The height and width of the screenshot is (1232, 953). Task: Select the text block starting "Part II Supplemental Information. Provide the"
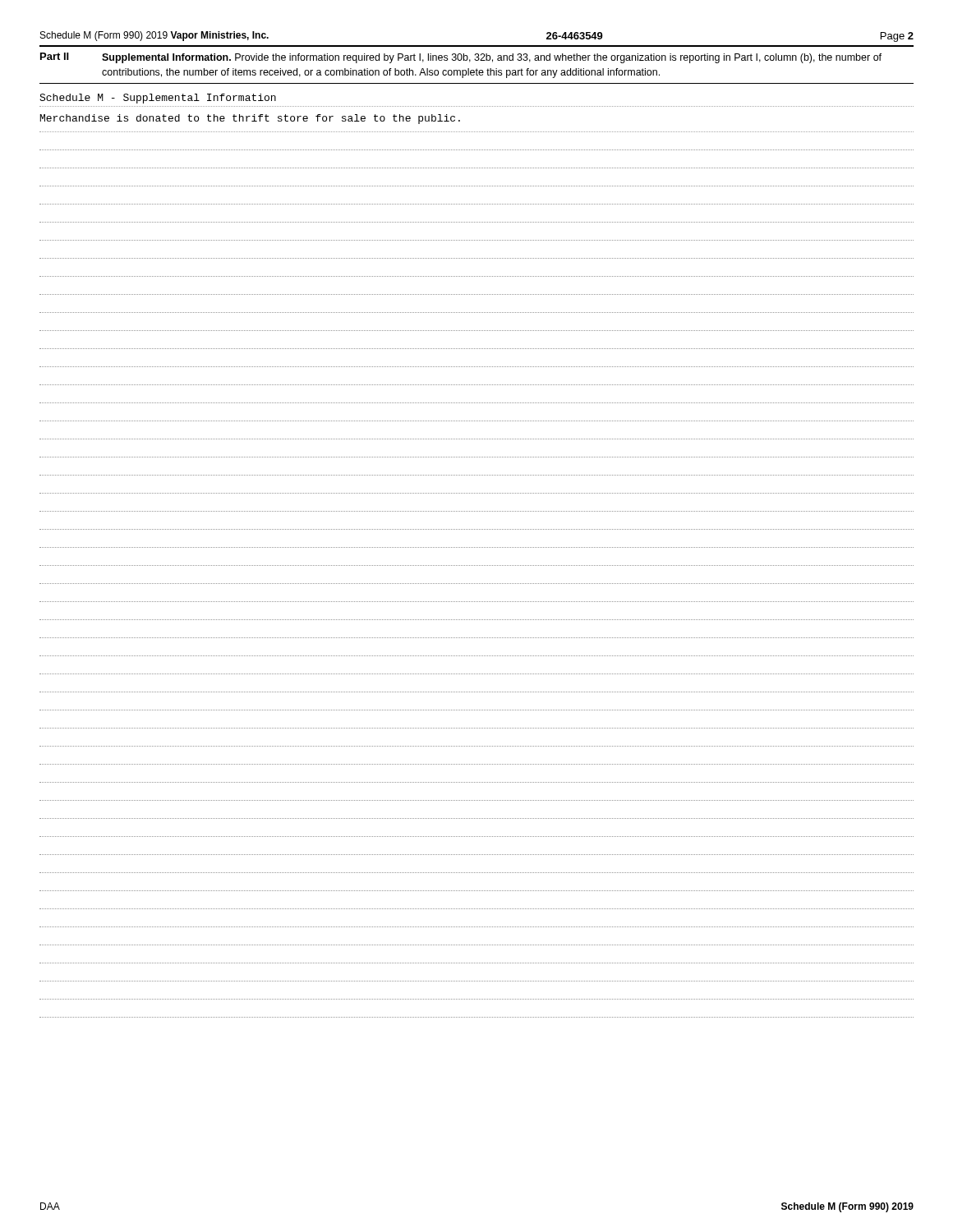point(476,65)
